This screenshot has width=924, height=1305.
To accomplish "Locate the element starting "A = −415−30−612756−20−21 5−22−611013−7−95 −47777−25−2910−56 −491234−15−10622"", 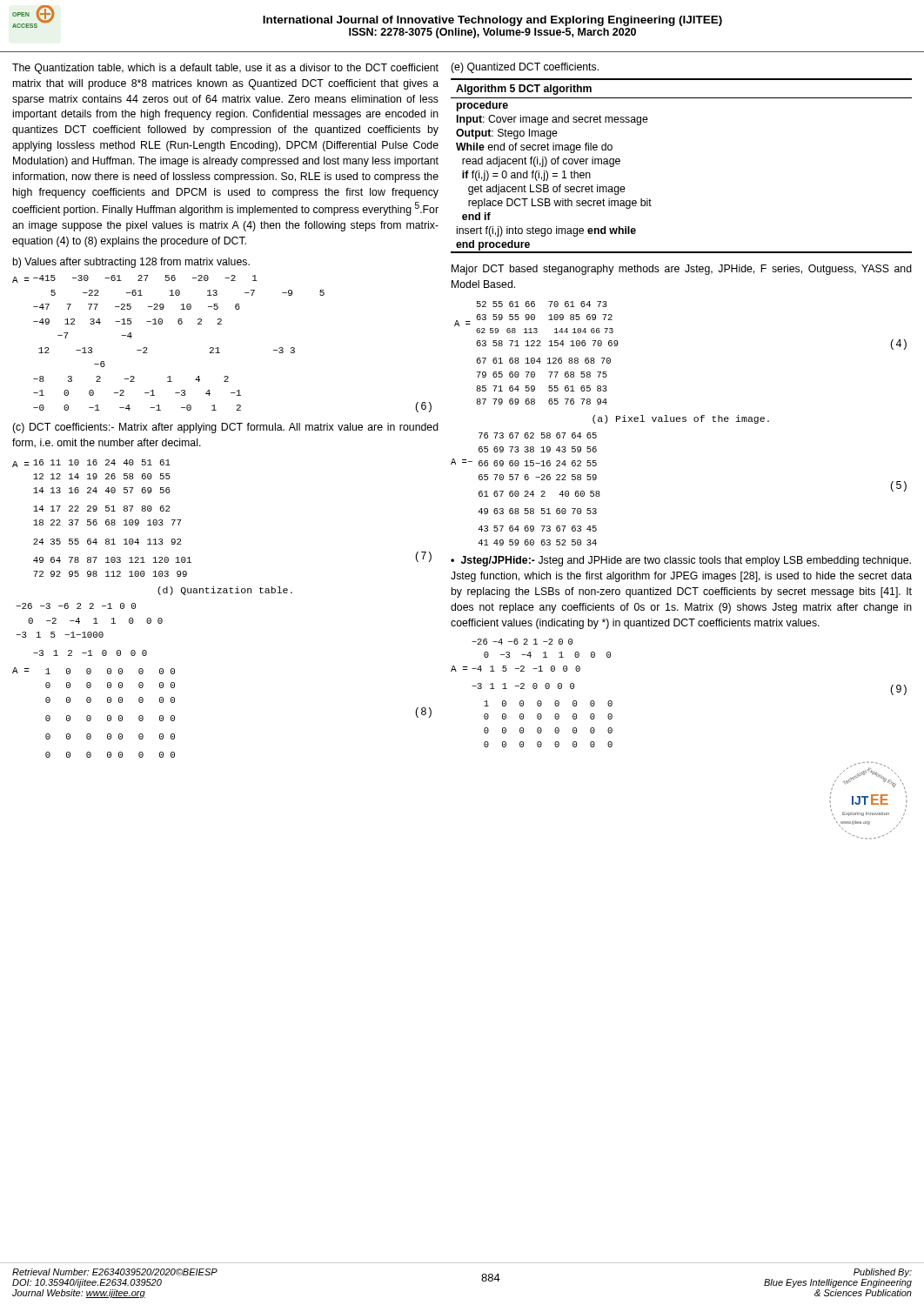I will 225,343.
